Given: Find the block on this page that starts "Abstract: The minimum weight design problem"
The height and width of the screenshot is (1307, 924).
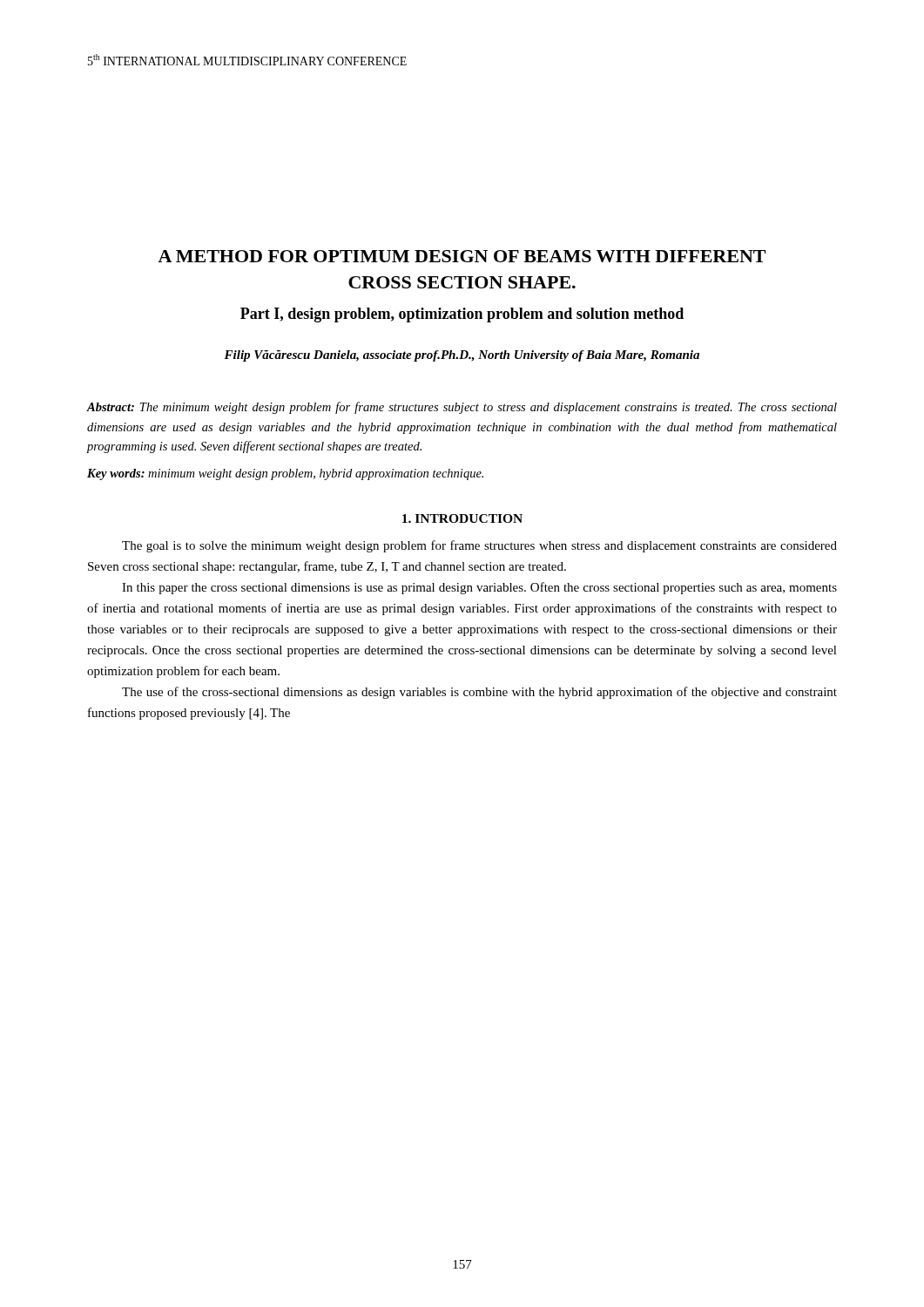Looking at the screenshot, I should pos(462,427).
